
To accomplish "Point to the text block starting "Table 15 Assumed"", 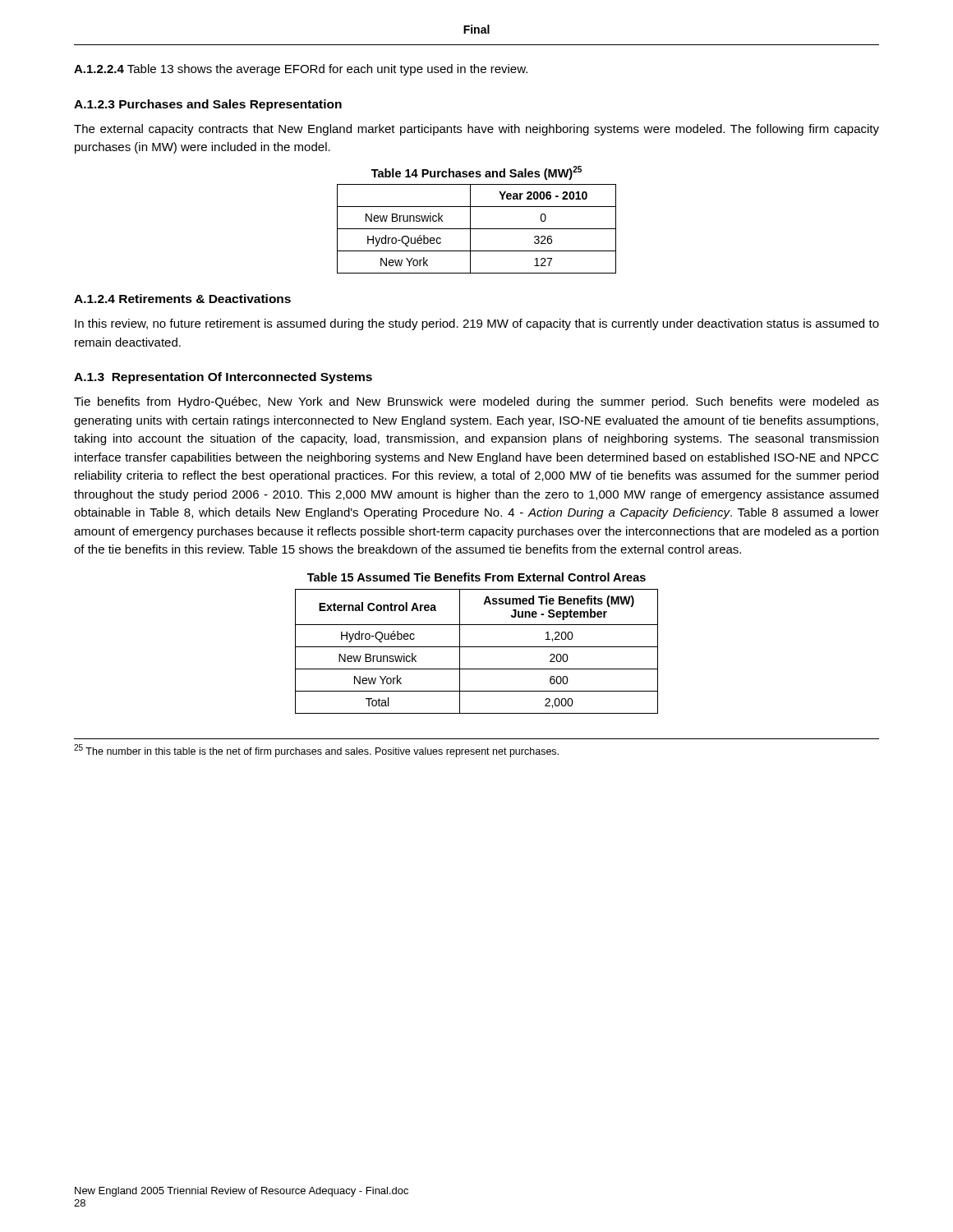I will (476, 577).
